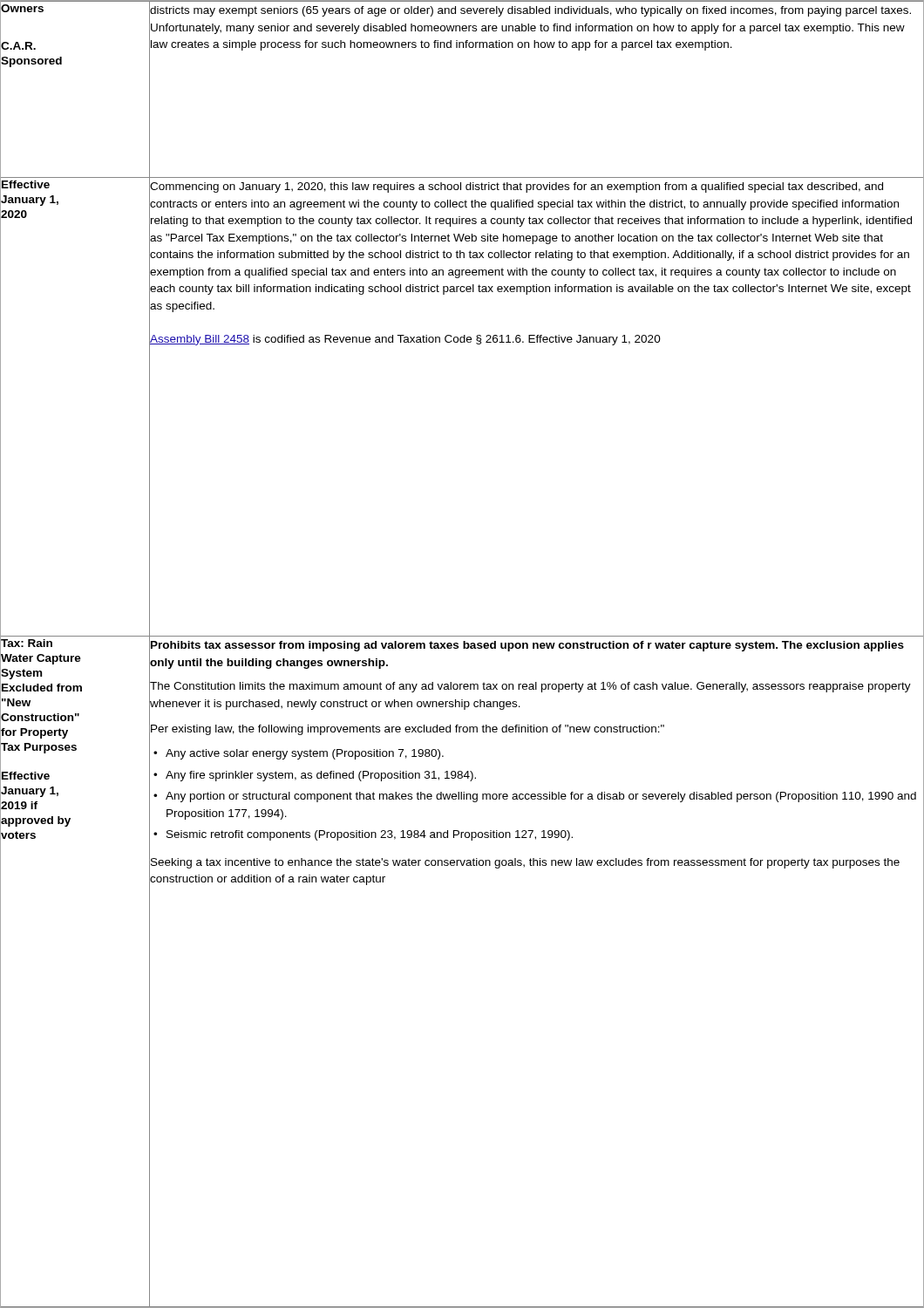
Task: Find the region starting "Assembly Bill 2458 is"
Action: (x=537, y=339)
